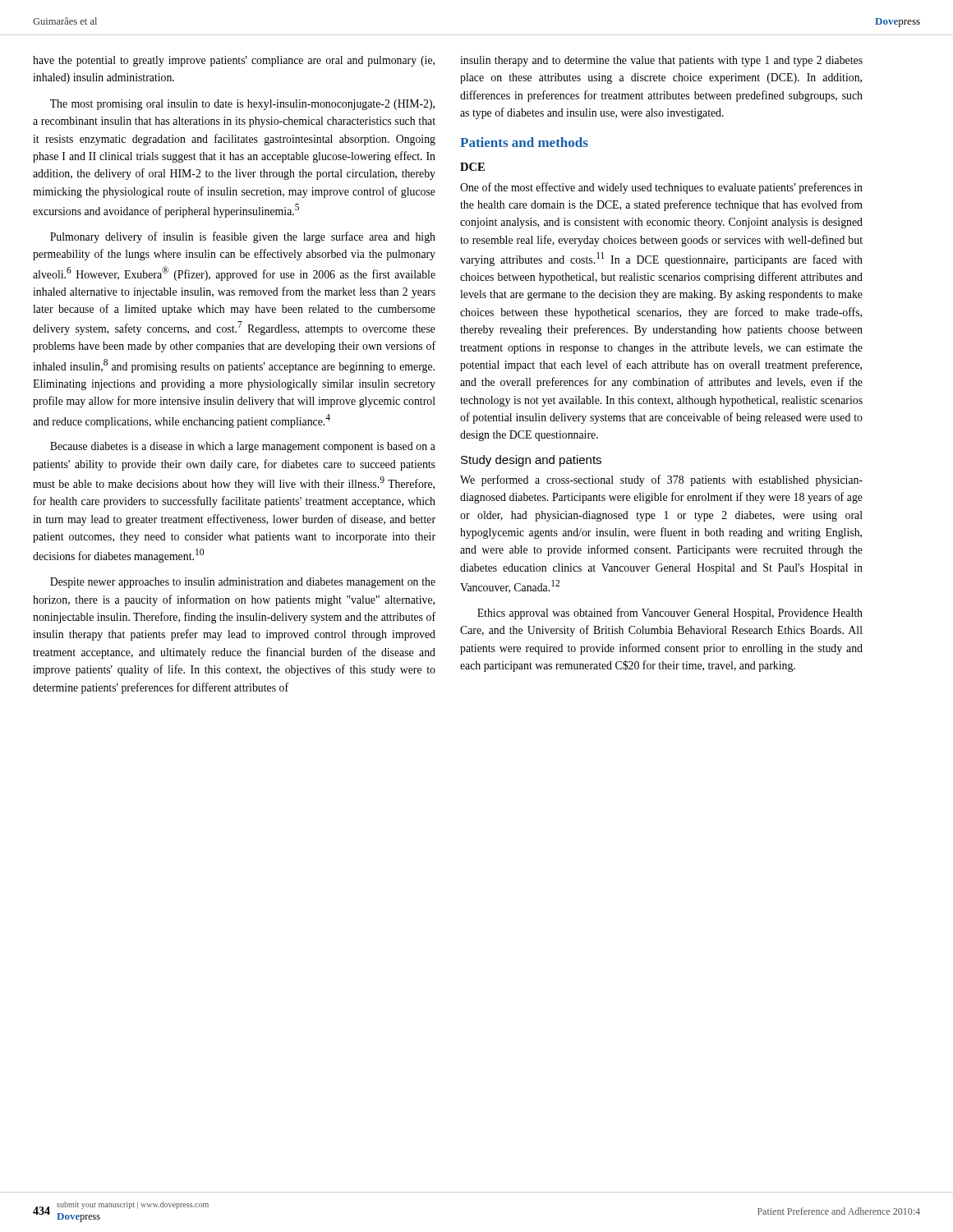Navigate to the text starting "The most promising oral insulin"
953x1232 pixels.
tap(234, 158)
